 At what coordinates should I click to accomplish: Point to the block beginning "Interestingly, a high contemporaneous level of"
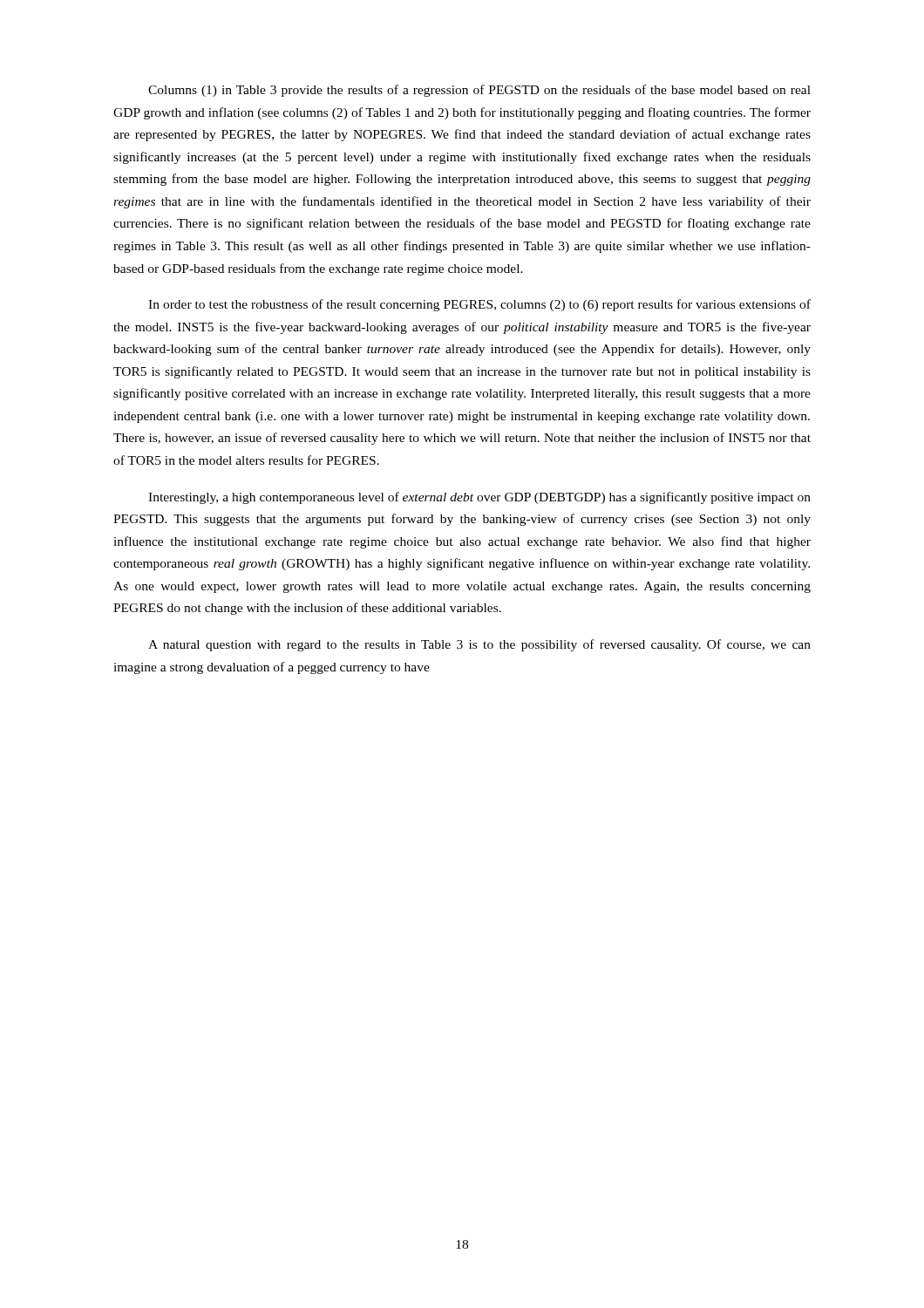(462, 552)
